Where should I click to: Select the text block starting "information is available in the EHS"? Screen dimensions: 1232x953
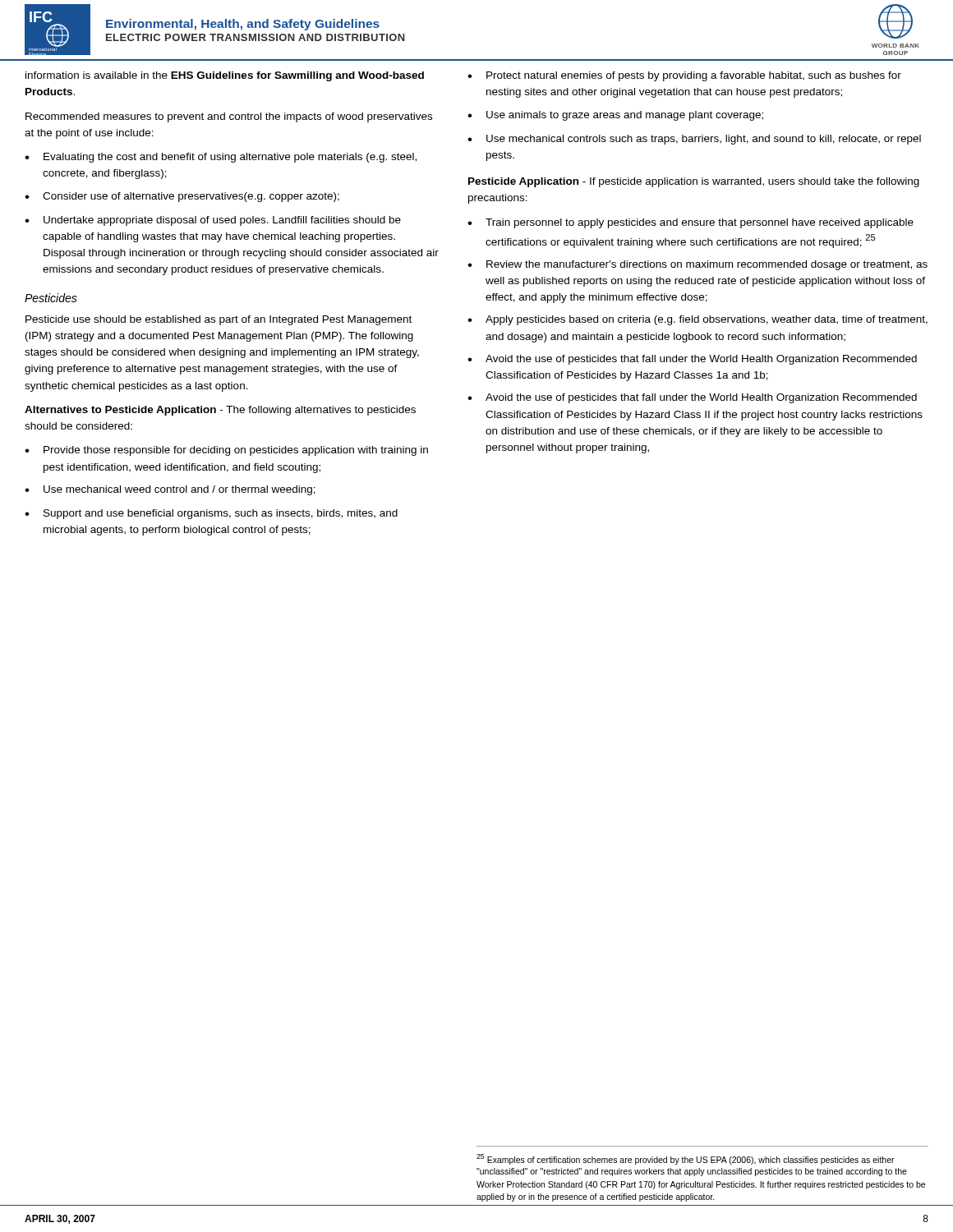(225, 83)
